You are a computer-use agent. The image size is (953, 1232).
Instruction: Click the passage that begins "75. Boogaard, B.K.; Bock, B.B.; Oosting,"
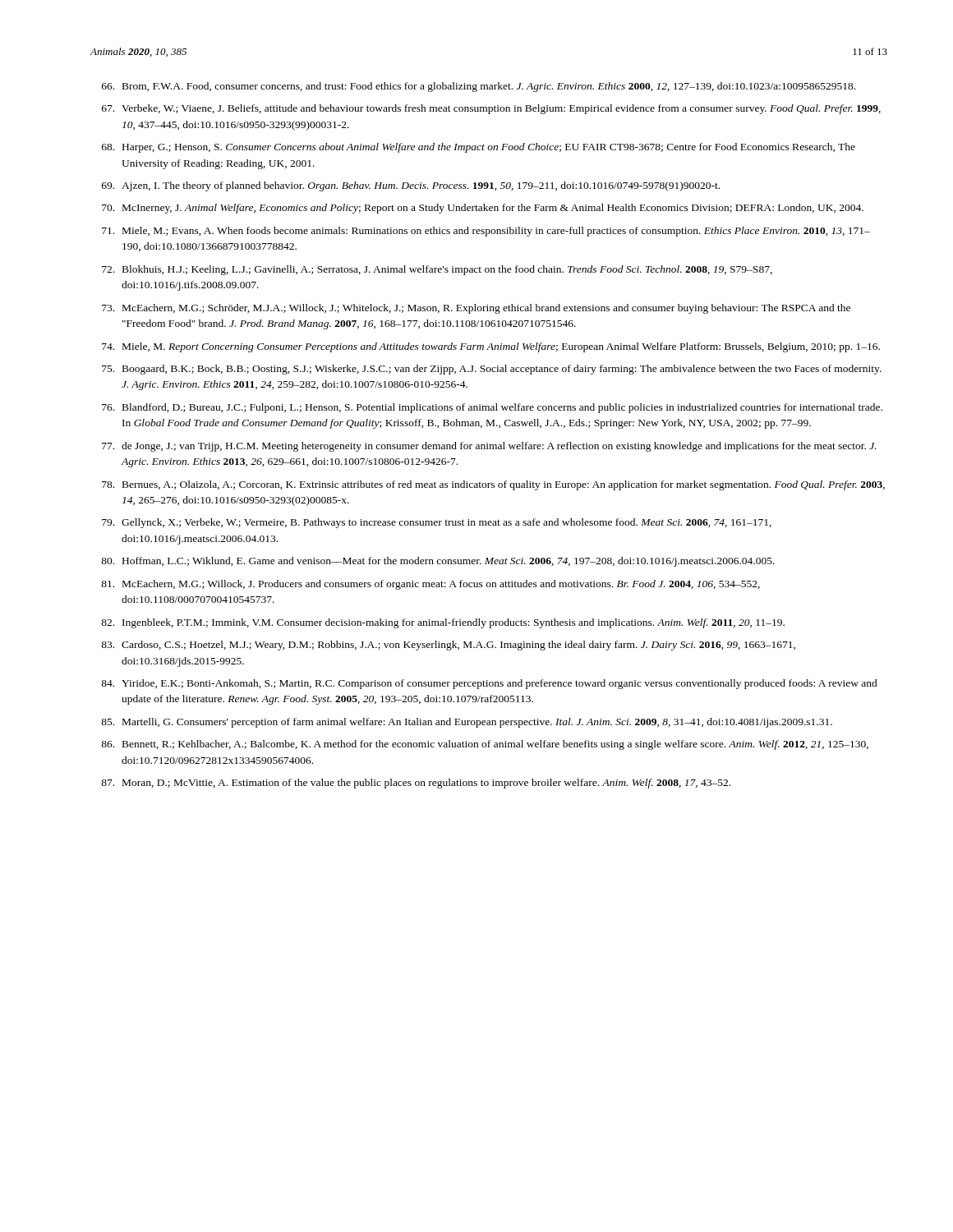point(489,376)
